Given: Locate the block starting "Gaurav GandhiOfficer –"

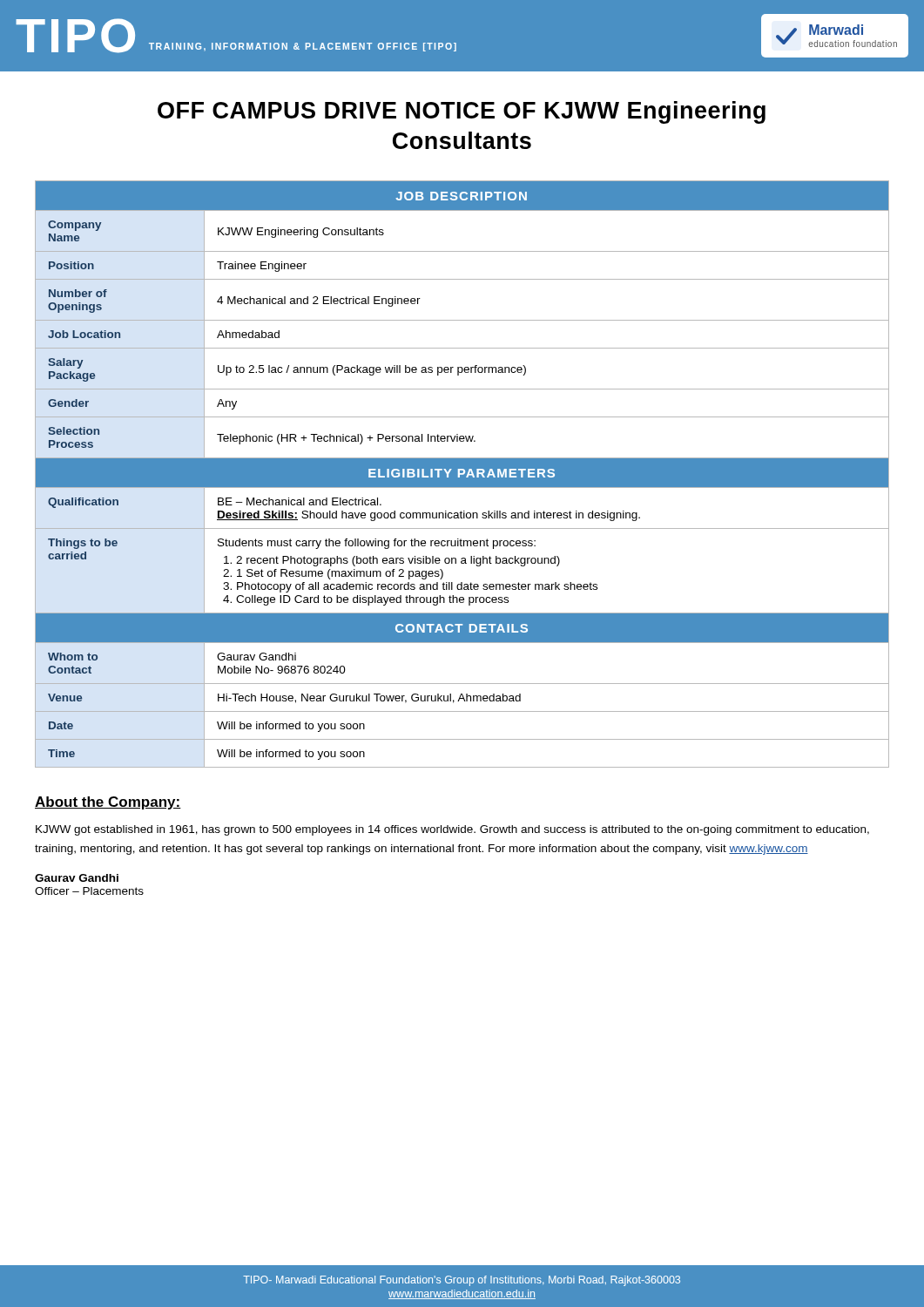Looking at the screenshot, I should pos(77,878).
